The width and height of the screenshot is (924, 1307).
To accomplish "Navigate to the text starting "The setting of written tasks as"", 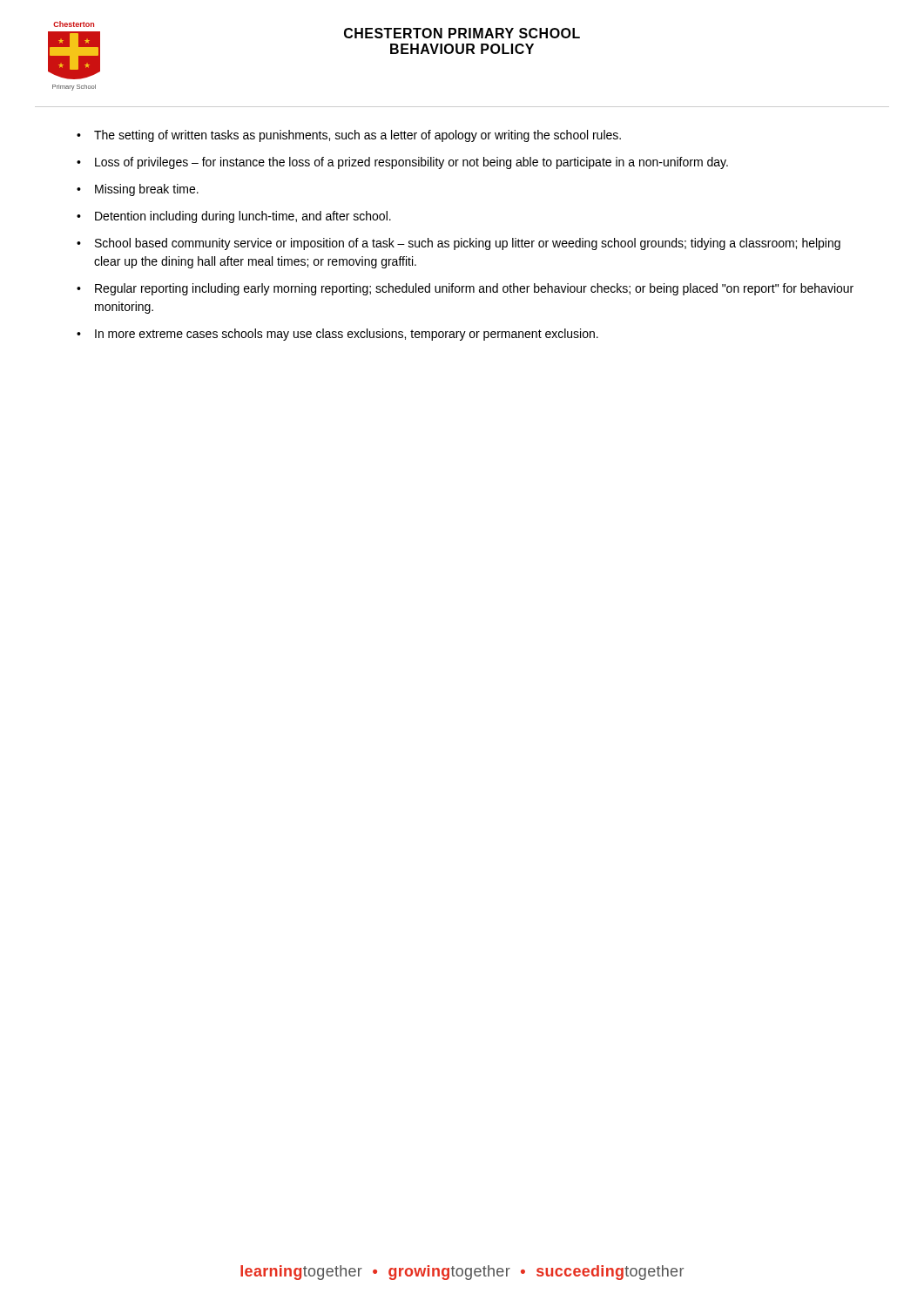I will pyautogui.click(x=358, y=135).
